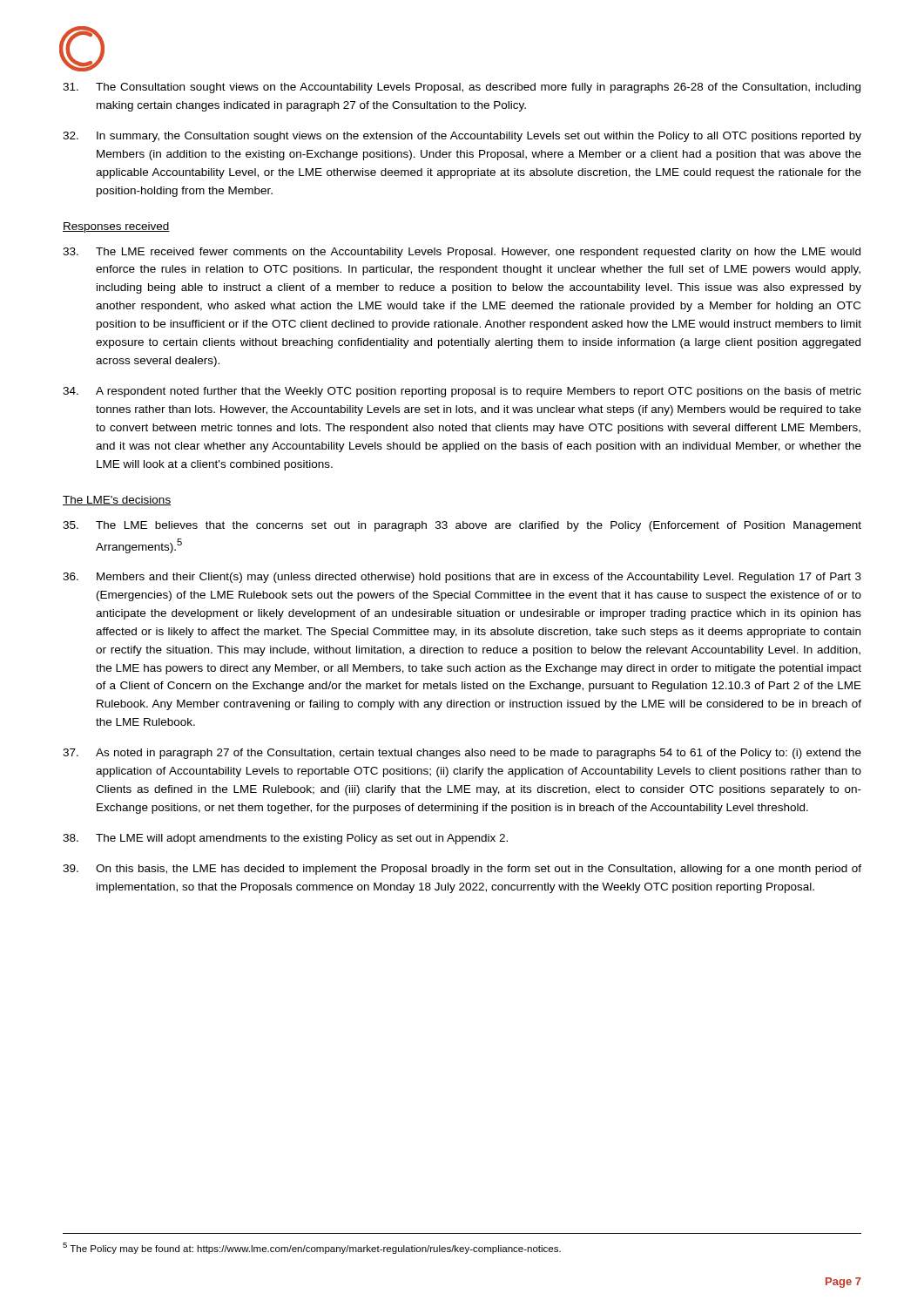This screenshot has width=924, height=1307.
Task: Select the region starting "33. The LME received fewer comments on the"
Action: pos(462,306)
